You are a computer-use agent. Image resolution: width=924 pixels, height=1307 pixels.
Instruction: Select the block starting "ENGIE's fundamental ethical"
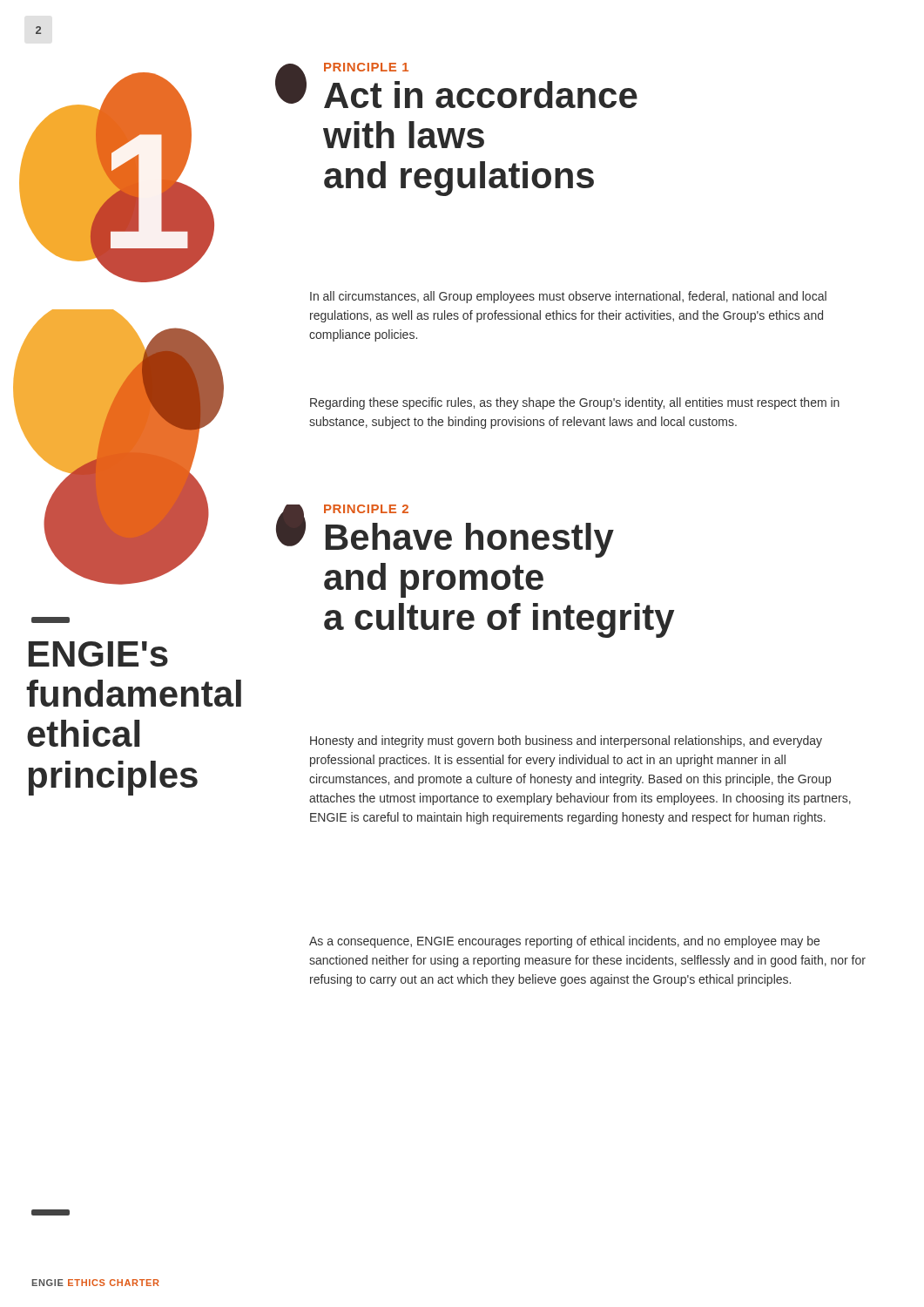click(x=133, y=715)
